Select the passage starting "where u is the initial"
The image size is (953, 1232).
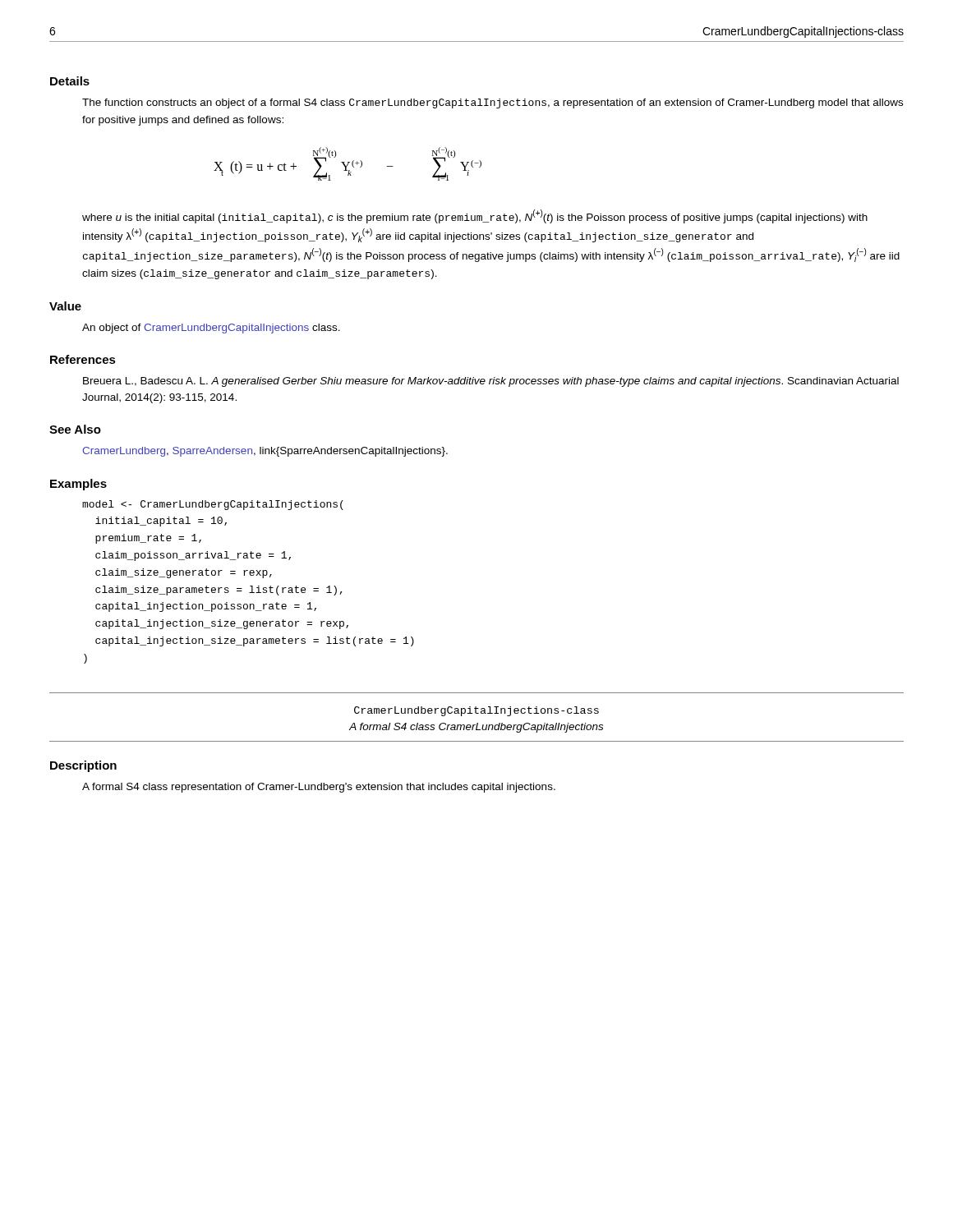491,244
